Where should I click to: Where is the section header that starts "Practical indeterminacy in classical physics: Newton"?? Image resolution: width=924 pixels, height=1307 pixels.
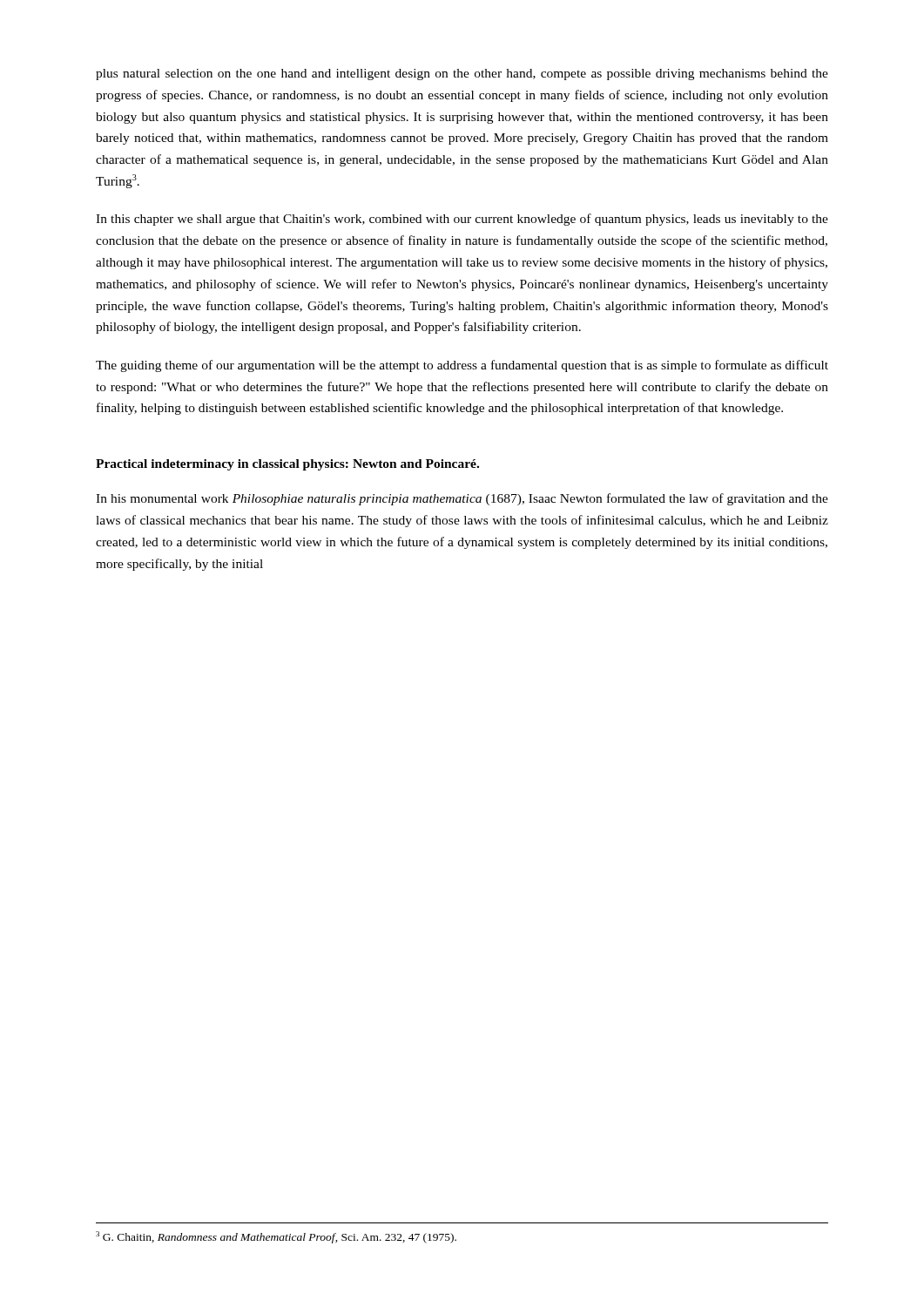(288, 463)
